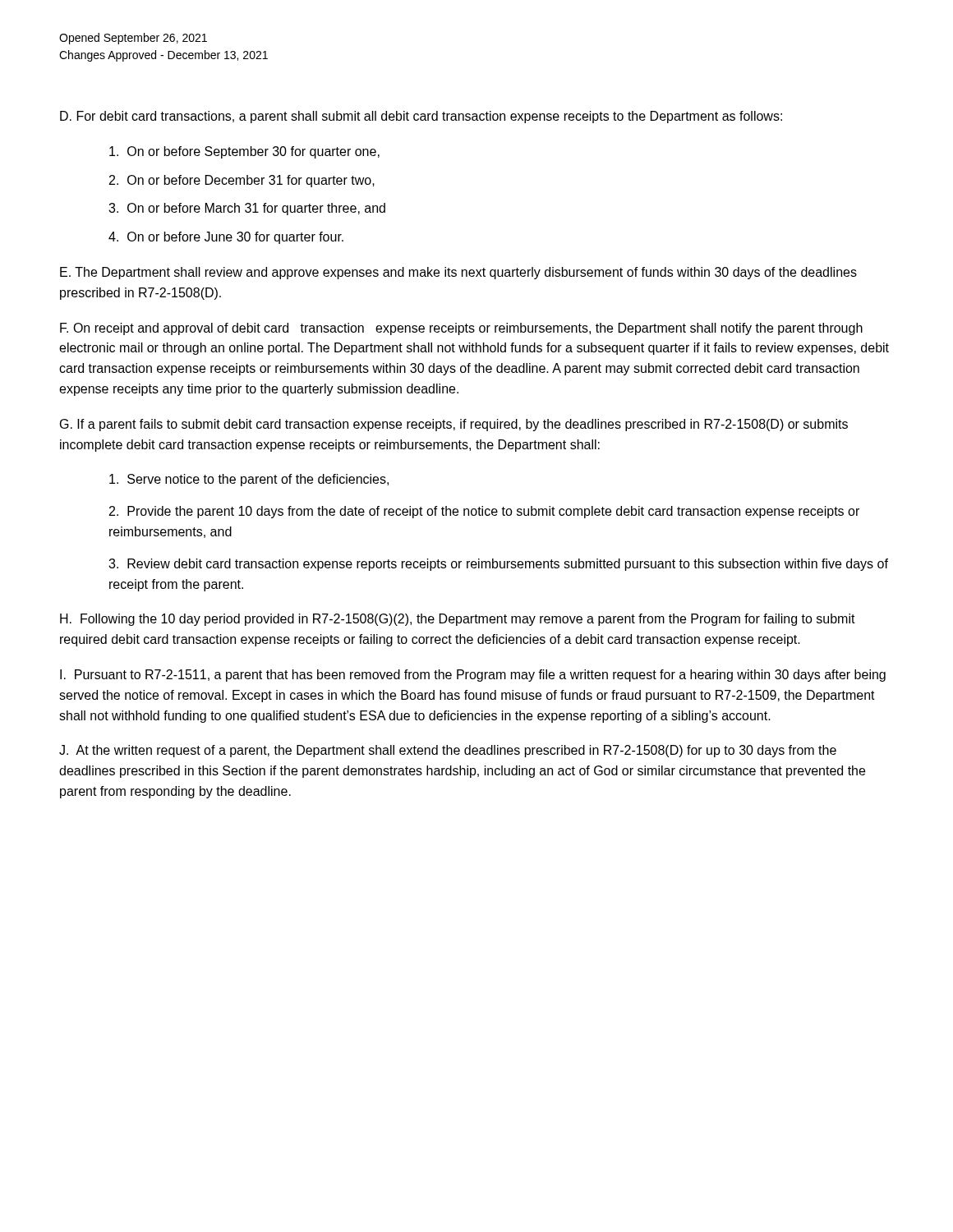Locate the block of text that opens with "I. Pursuant to R7-2-1511, a parent that"
This screenshot has height=1232, width=953.
point(473,695)
